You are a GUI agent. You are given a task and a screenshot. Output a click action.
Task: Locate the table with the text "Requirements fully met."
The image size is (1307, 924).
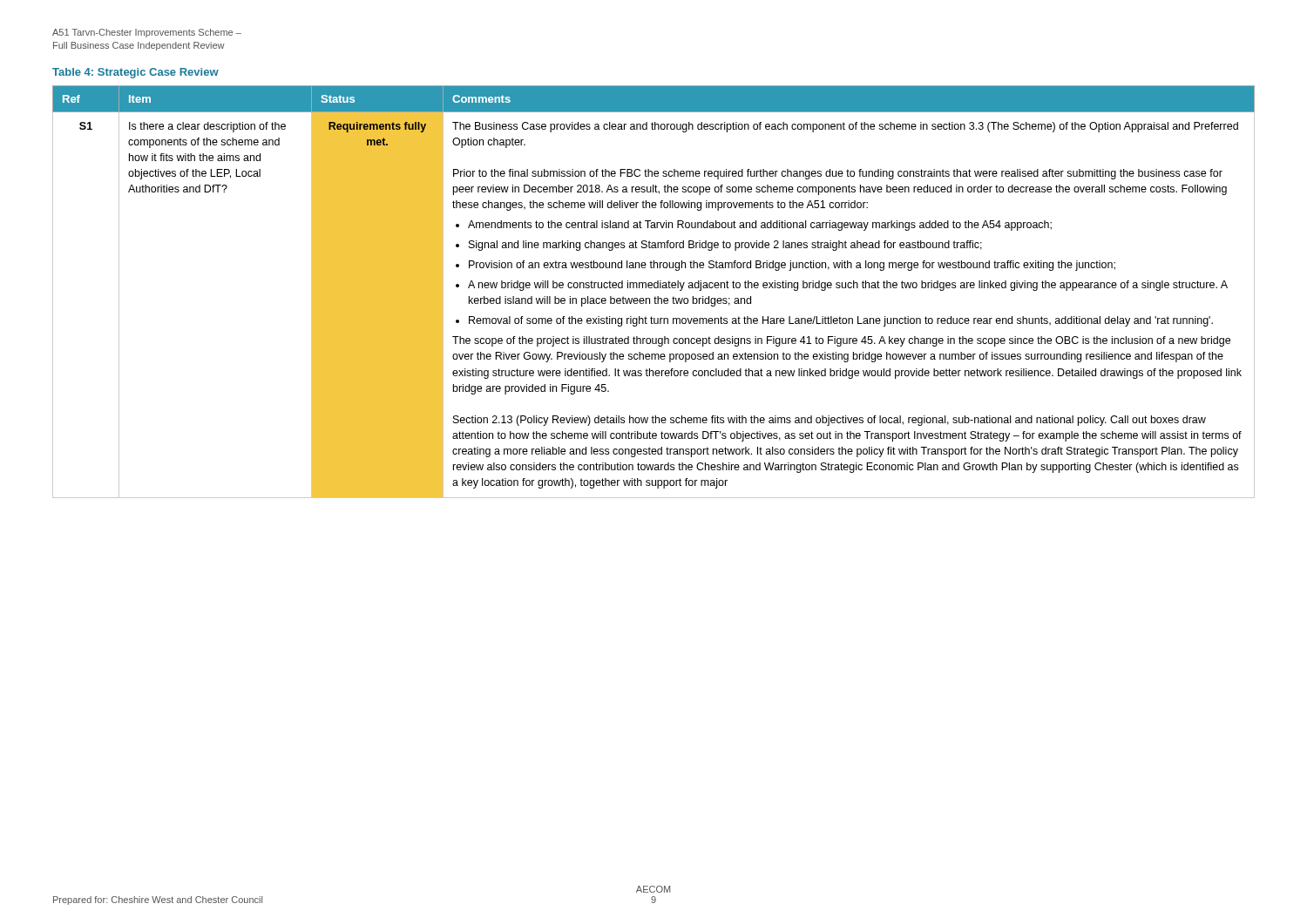coord(654,291)
